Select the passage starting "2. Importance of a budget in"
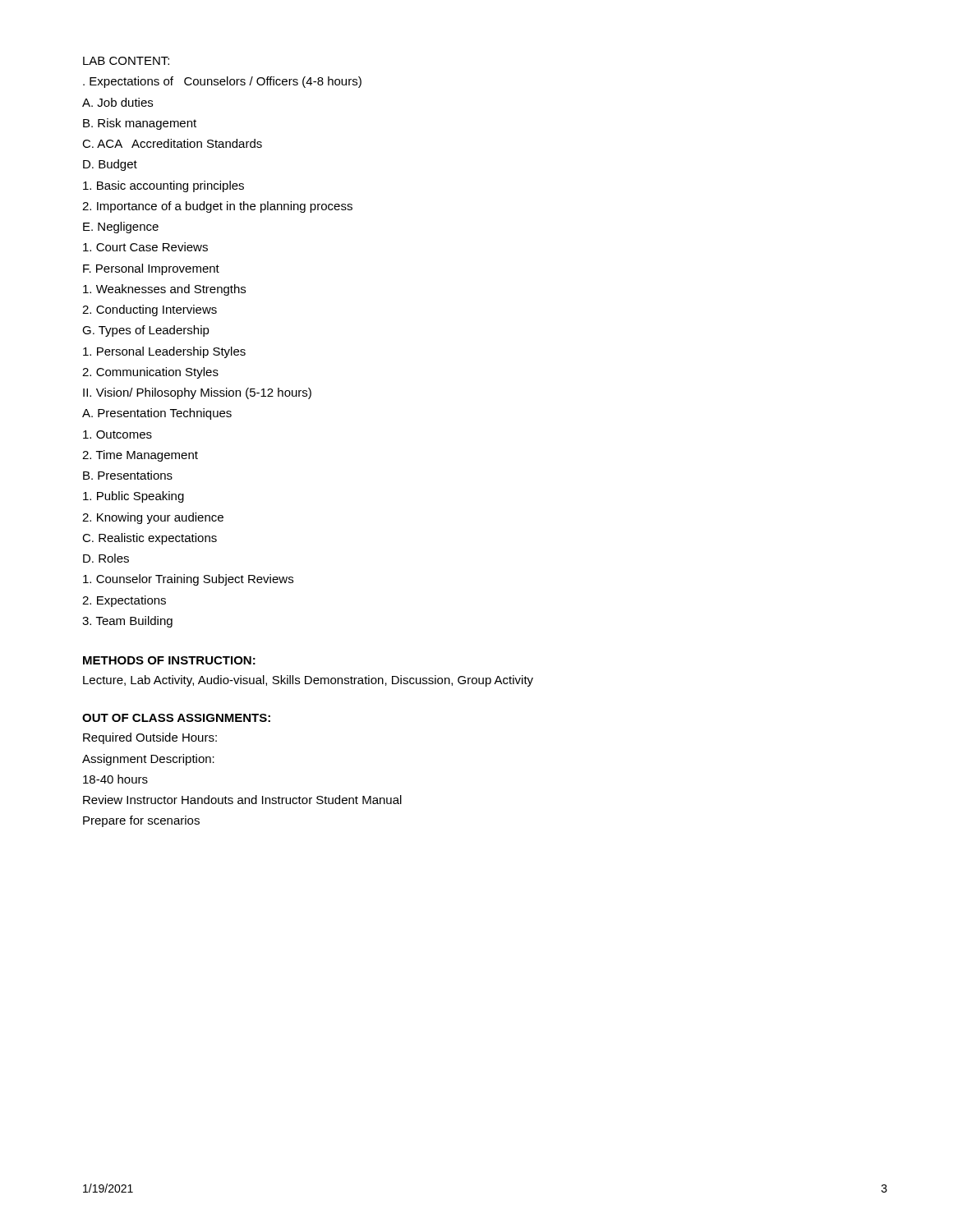 pos(217,206)
